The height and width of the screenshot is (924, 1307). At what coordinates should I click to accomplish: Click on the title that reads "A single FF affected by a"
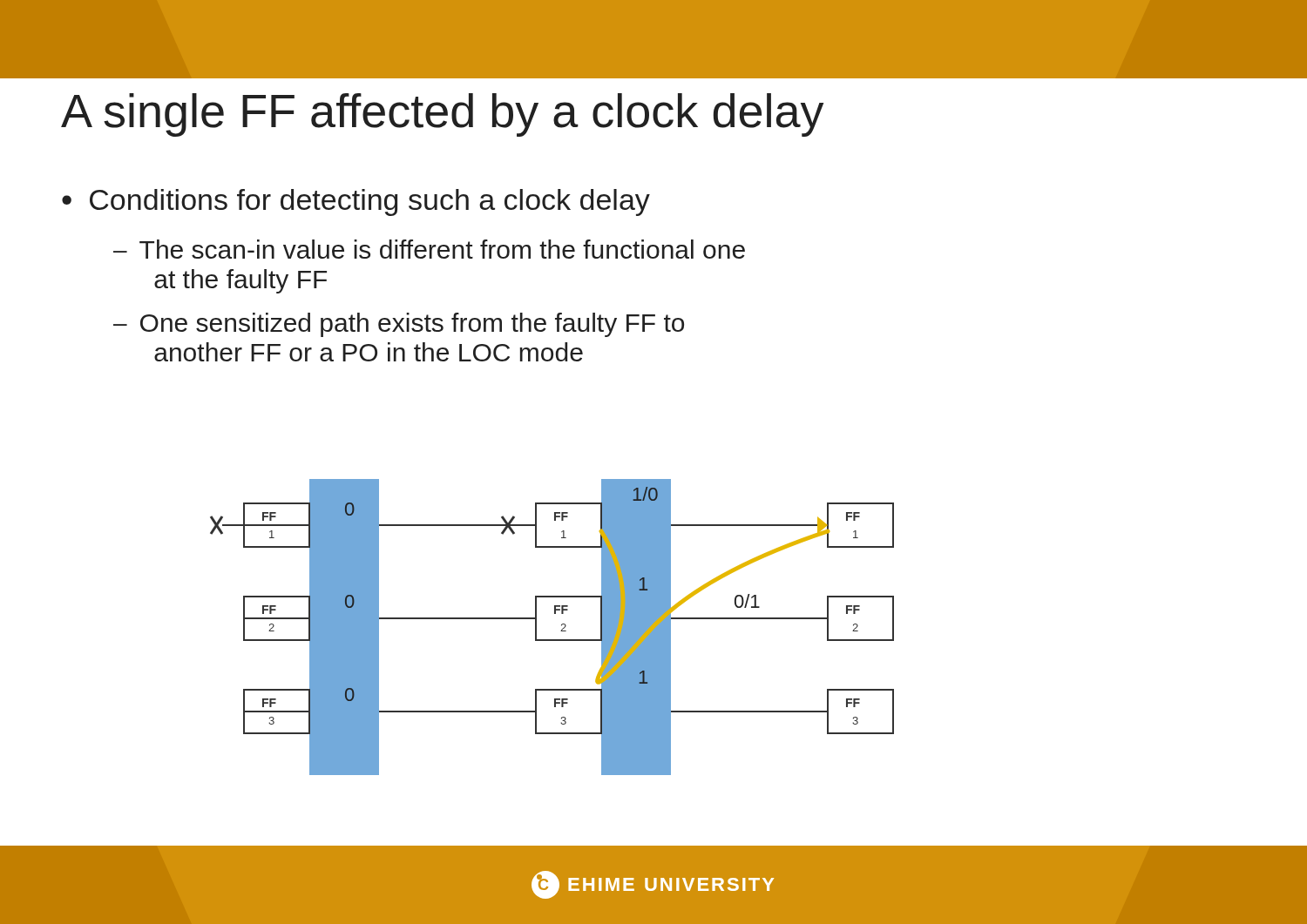tap(442, 111)
